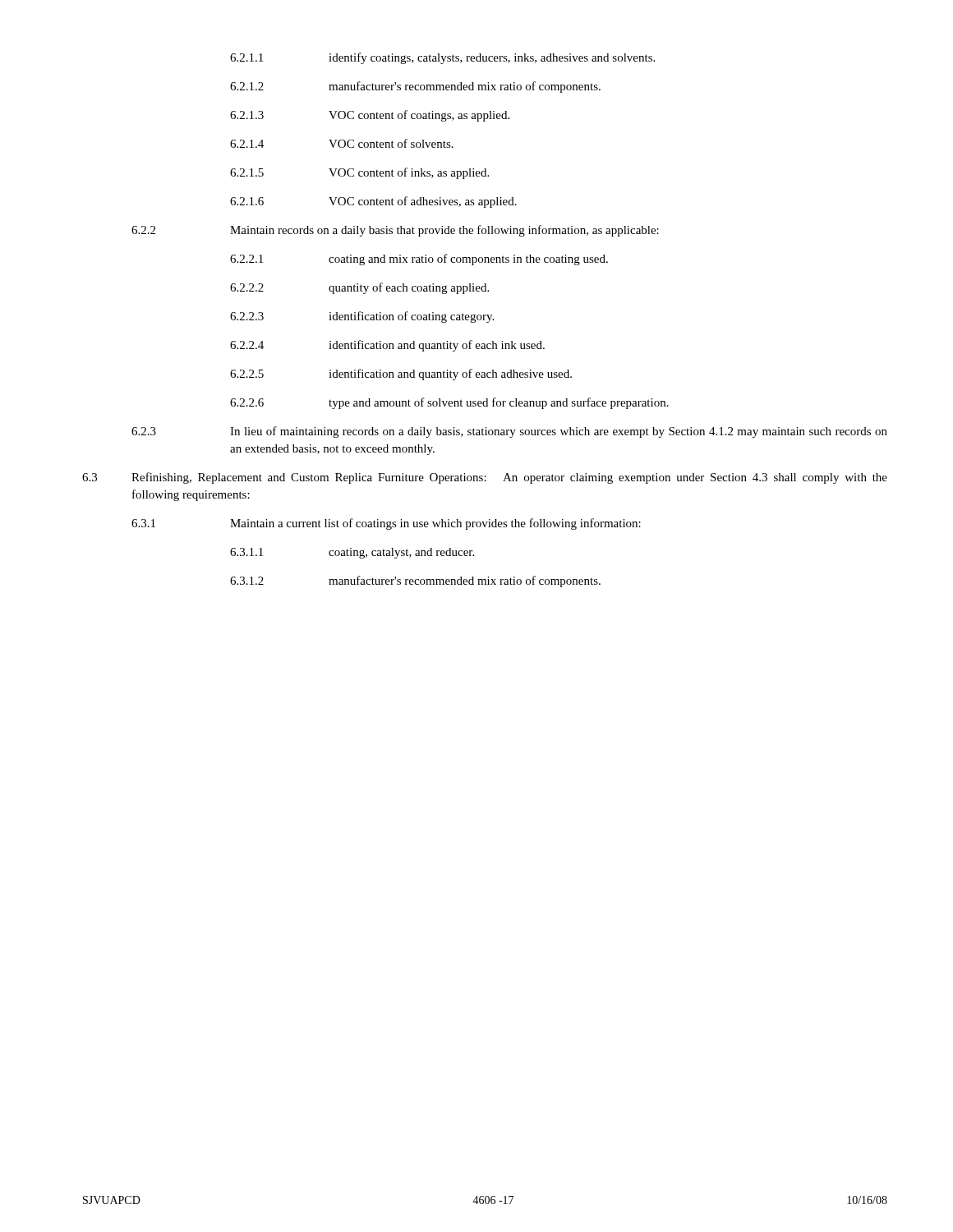Viewport: 953px width, 1232px height.
Task: Click on the element starting "6.3.1.1 coating, catalyst, and reducer."
Action: [352, 553]
